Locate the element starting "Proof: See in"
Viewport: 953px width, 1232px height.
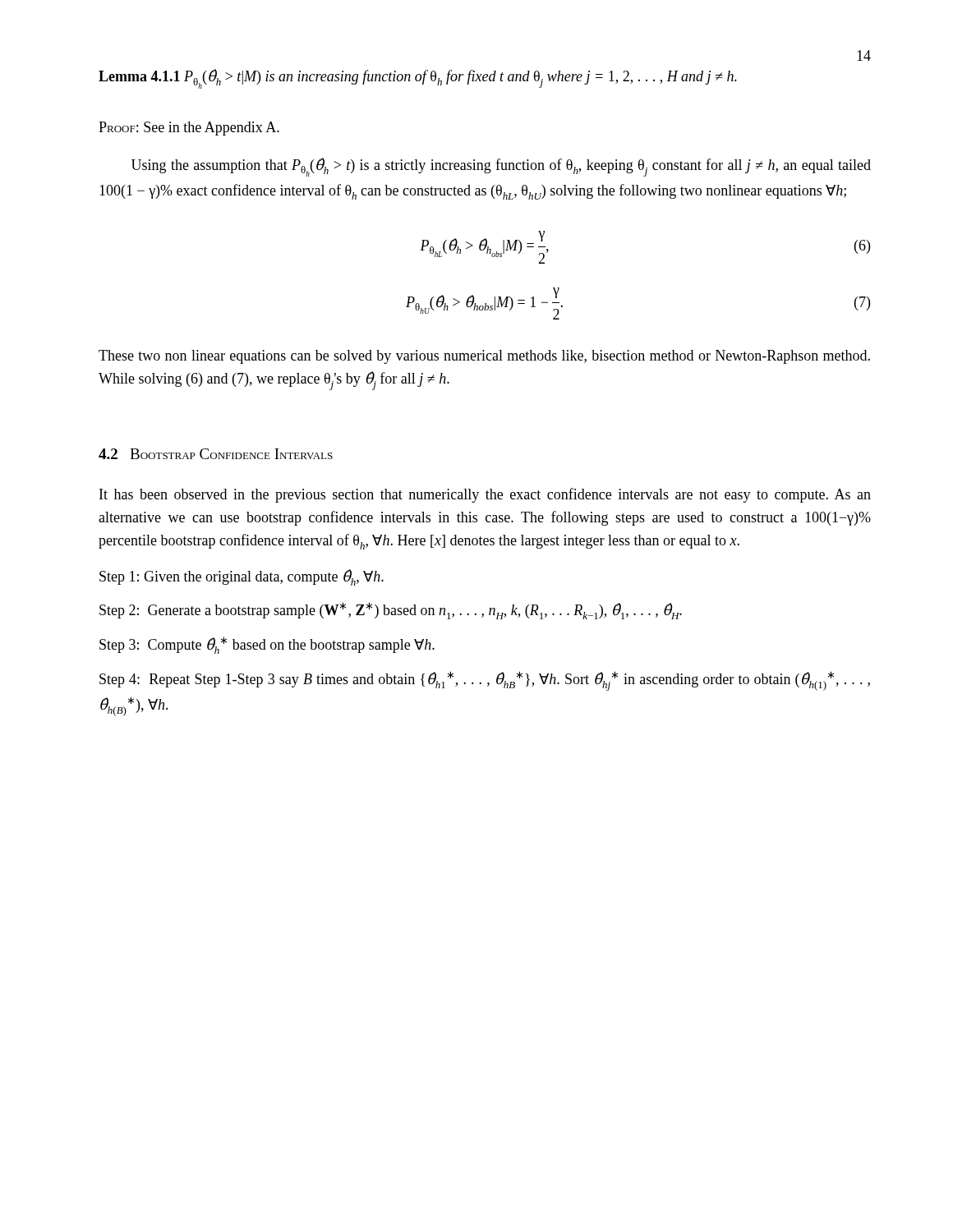(x=189, y=127)
